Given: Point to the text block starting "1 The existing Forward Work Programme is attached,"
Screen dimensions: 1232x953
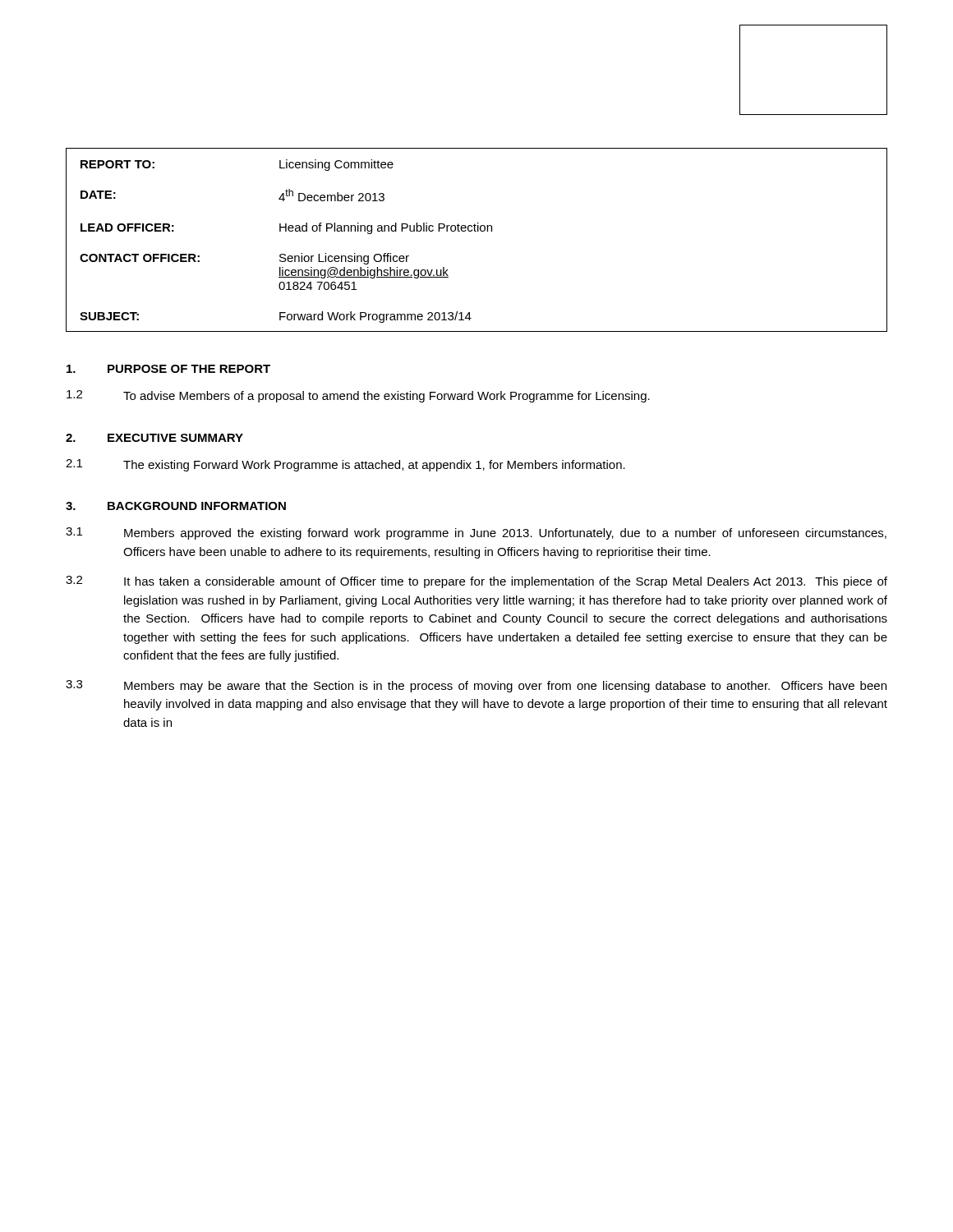Looking at the screenshot, I should point(476,465).
